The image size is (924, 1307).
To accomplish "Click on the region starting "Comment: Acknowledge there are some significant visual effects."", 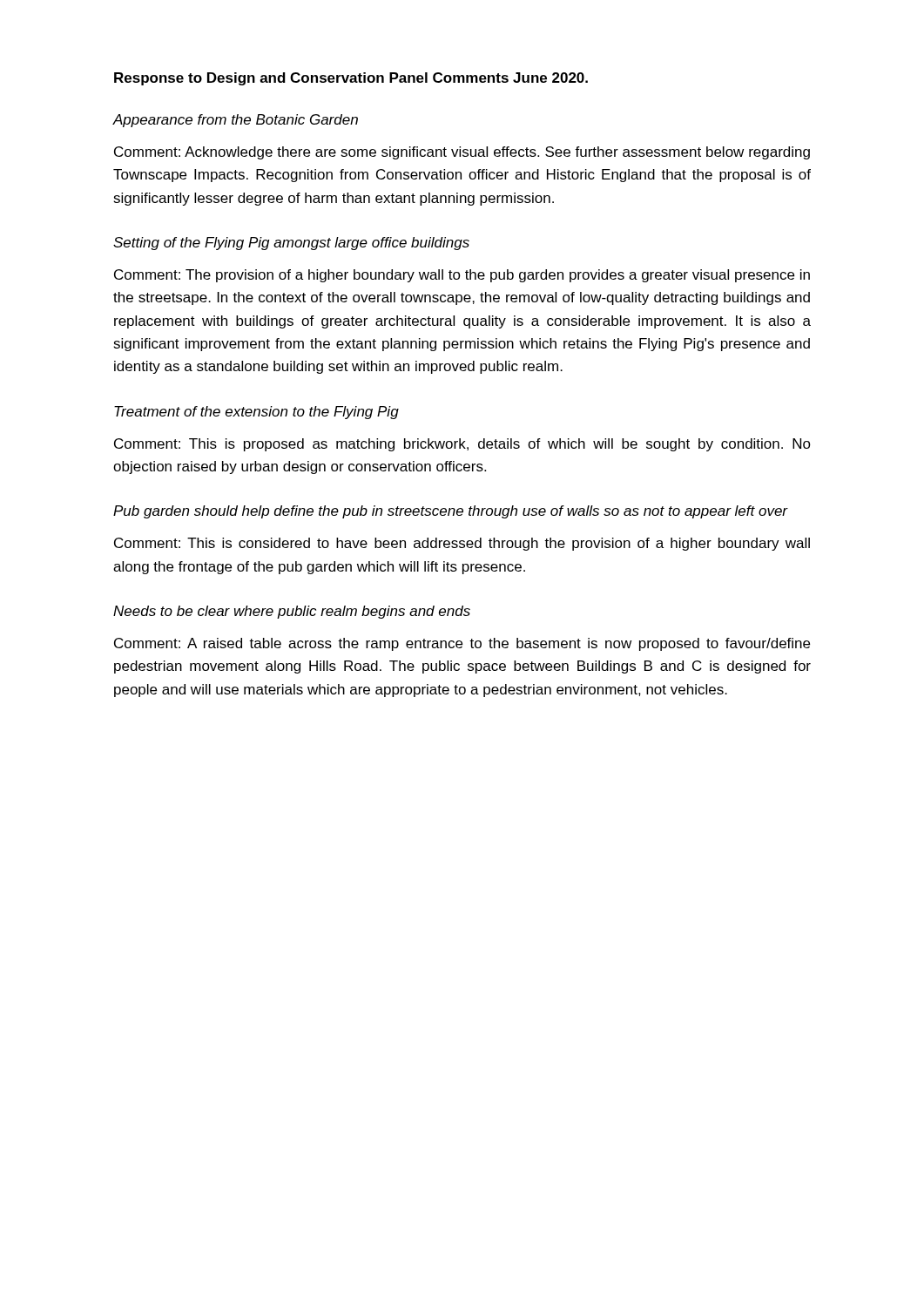I will click(462, 175).
